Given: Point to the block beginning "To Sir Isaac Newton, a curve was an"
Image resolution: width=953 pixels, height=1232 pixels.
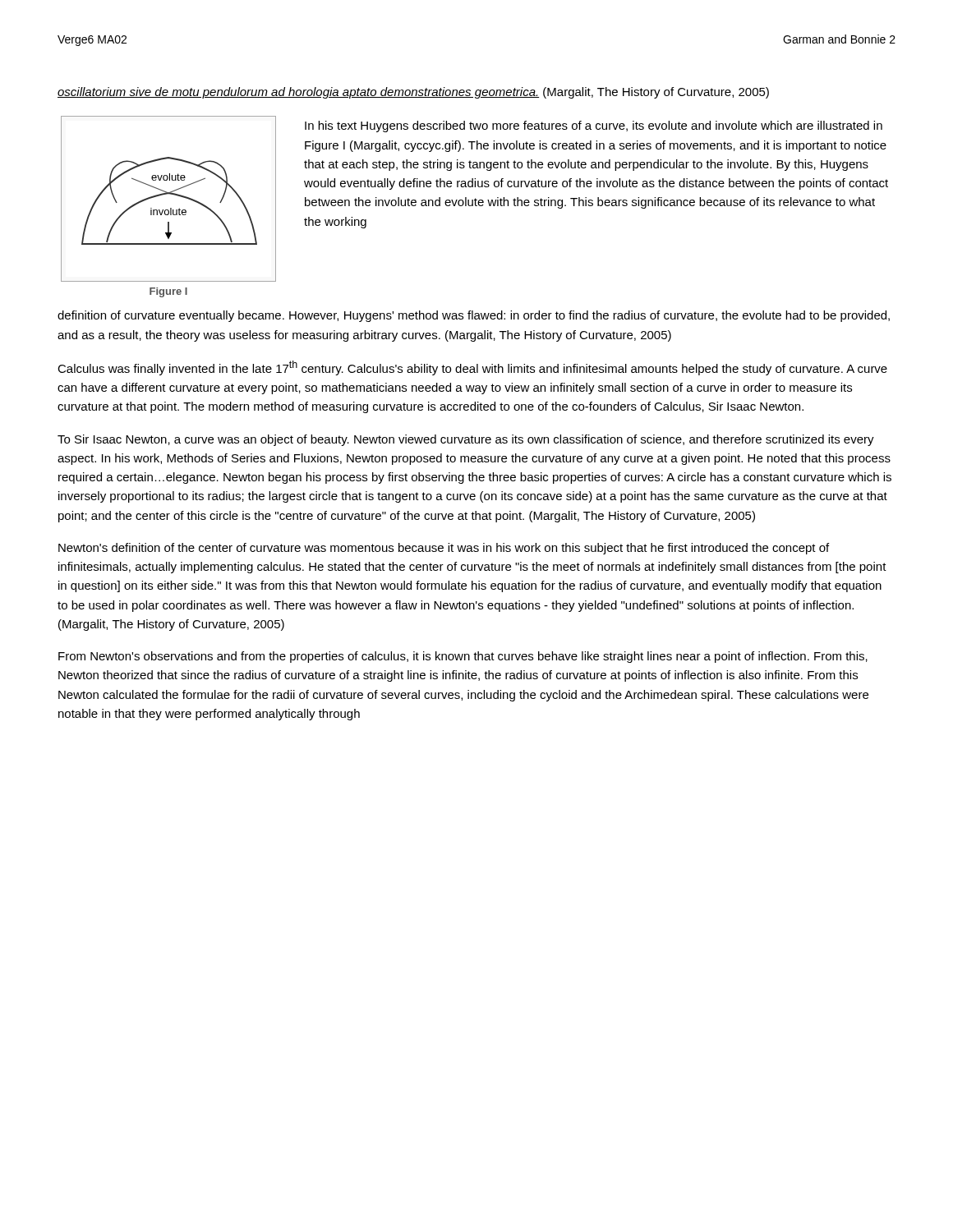Looking at the screenshot, I should click(x=475, y=477).
